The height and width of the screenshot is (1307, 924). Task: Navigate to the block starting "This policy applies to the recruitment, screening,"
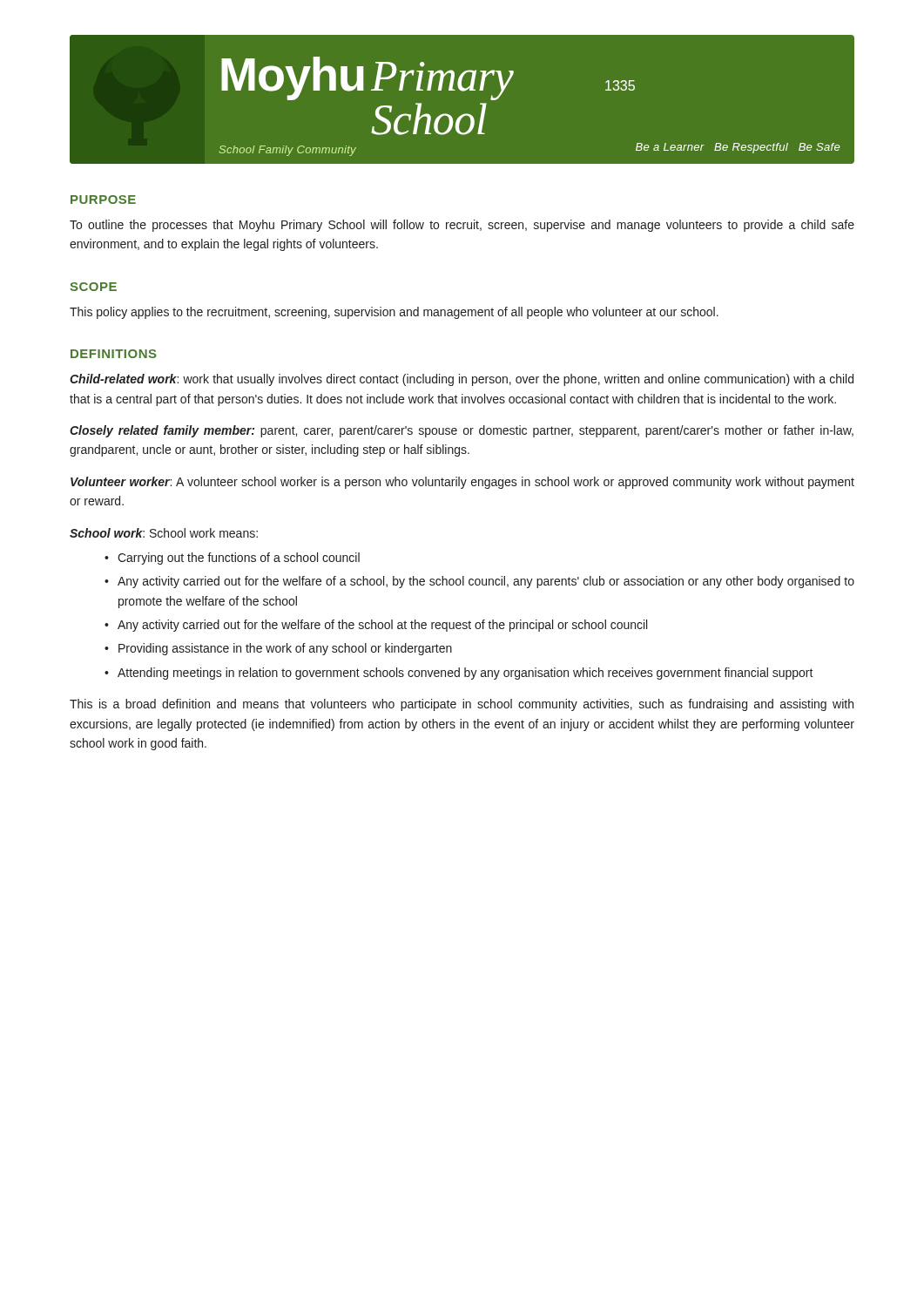[x=394, y=312]
